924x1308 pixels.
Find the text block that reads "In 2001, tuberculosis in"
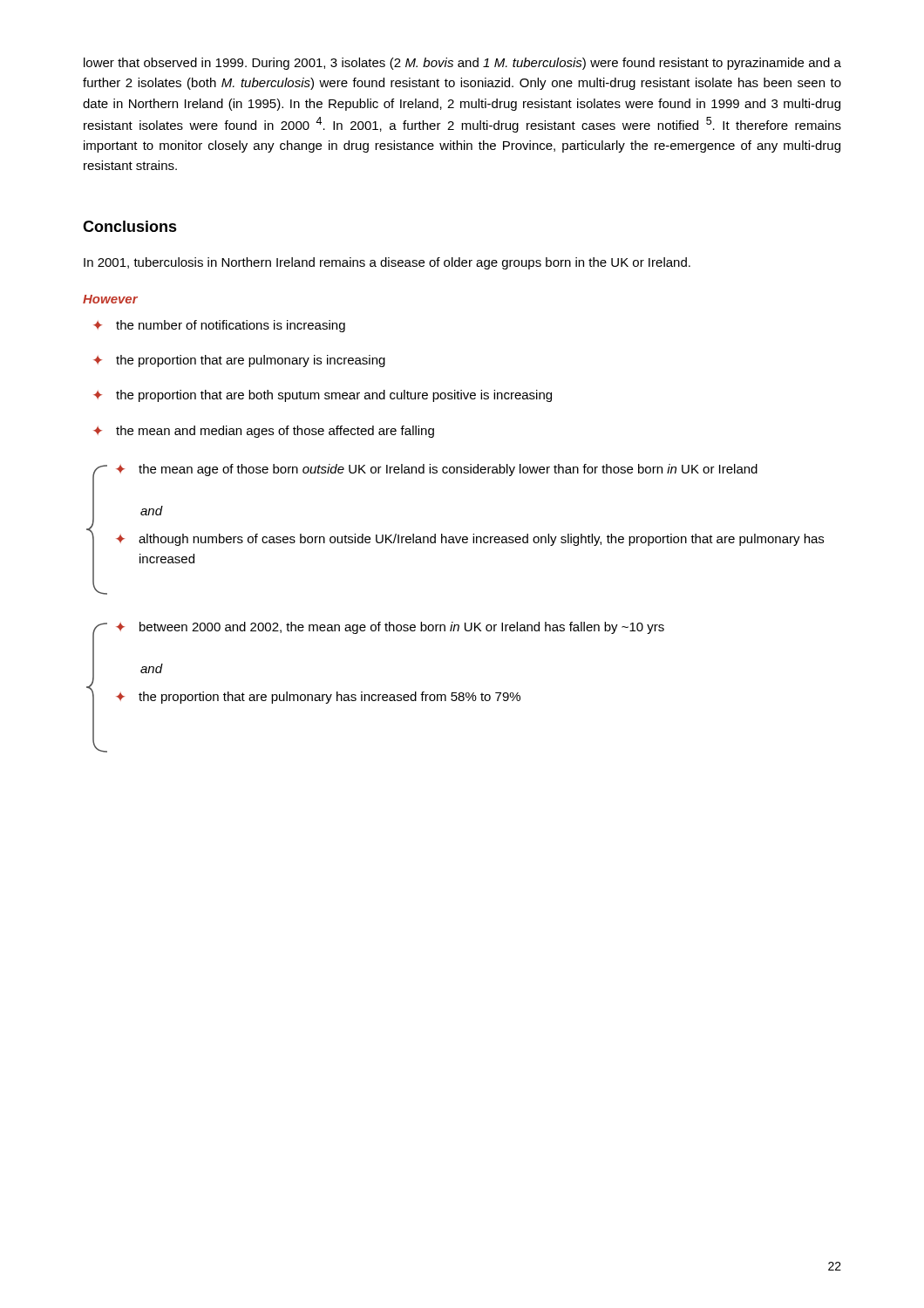(x=387, y=262)
